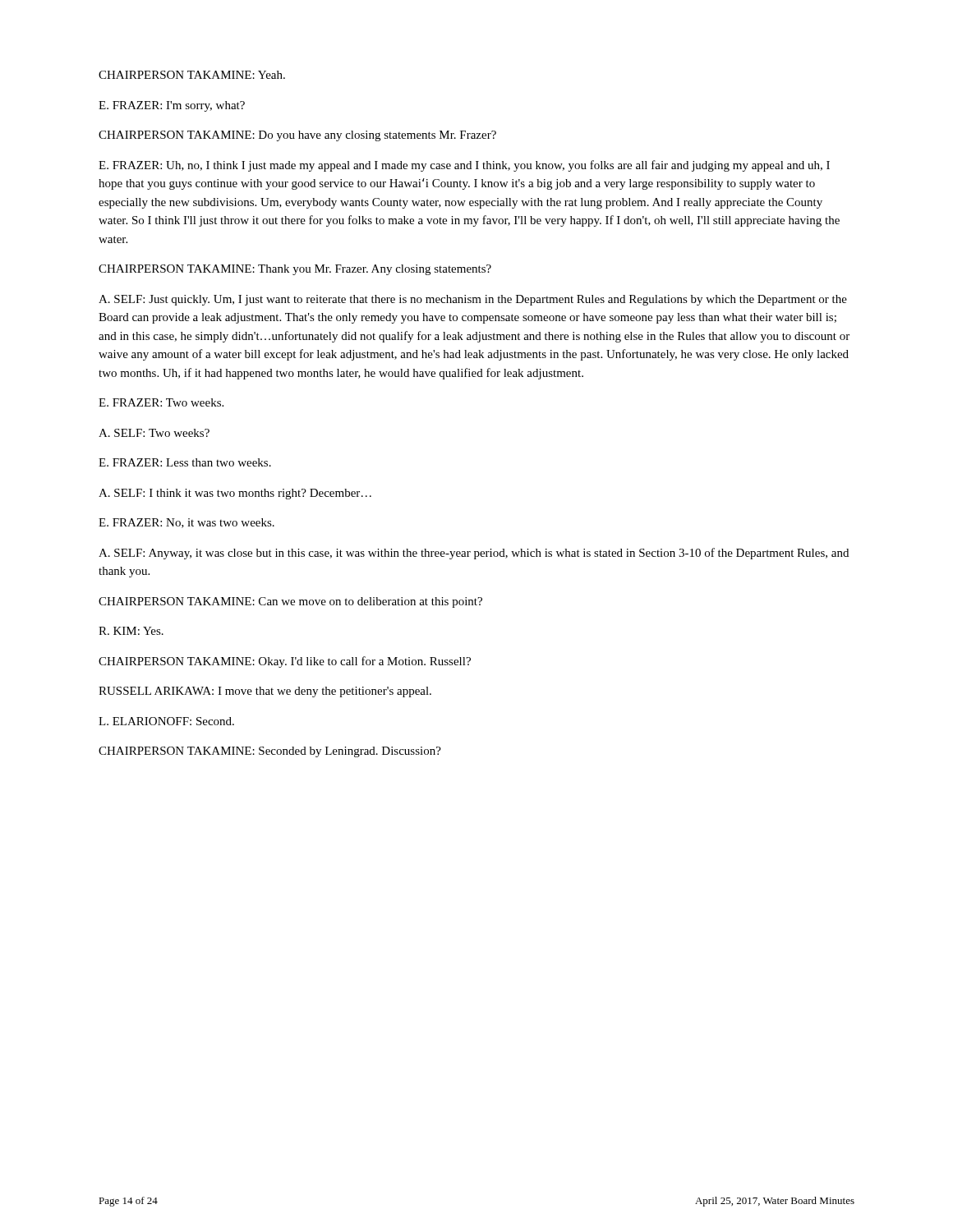Select the text with the text "R. KIM: Yes."
This screenshot has width=953, height=1232.
click(131, 631)
